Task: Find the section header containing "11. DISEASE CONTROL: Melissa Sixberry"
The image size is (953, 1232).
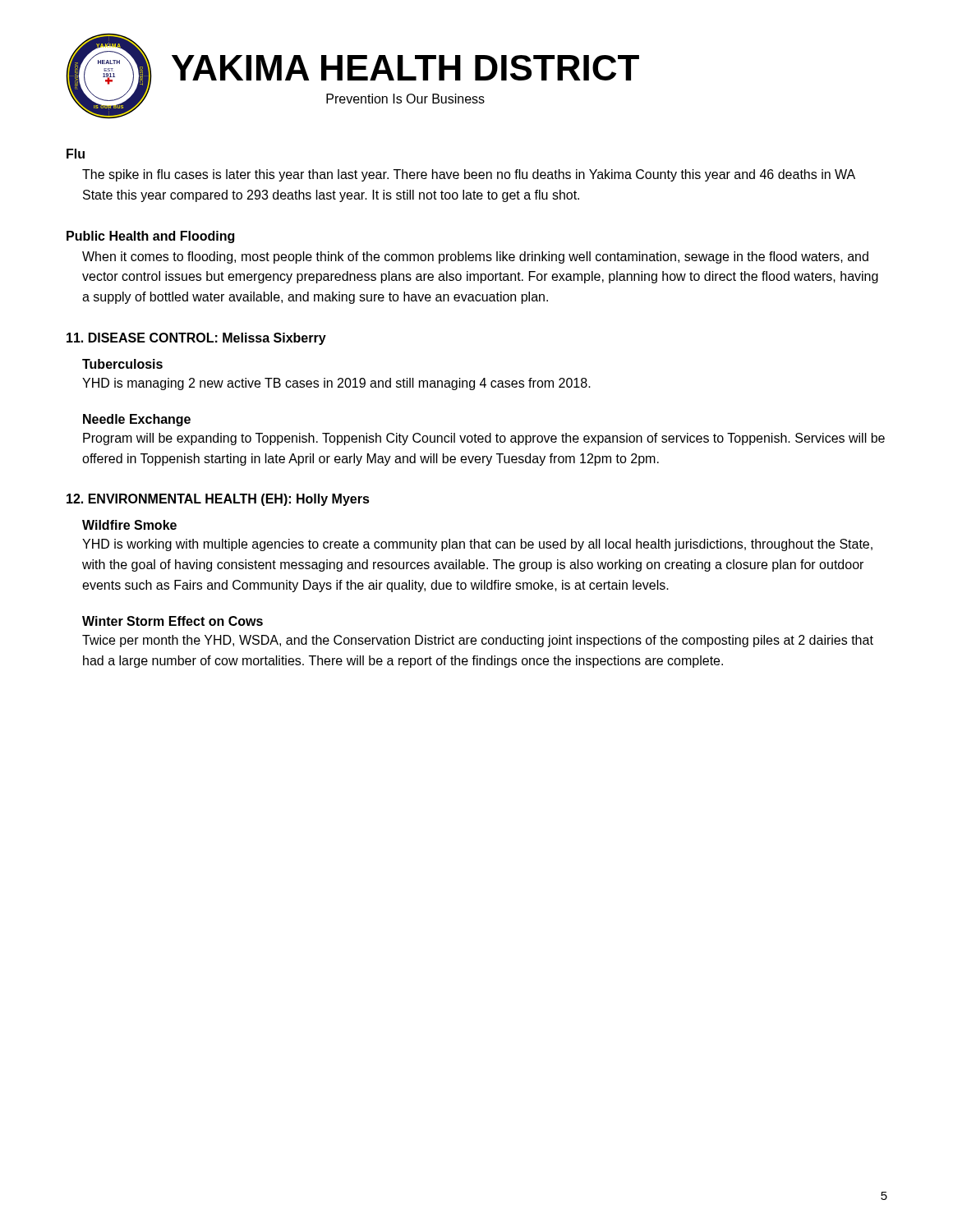Action: [x=196, y=338]
